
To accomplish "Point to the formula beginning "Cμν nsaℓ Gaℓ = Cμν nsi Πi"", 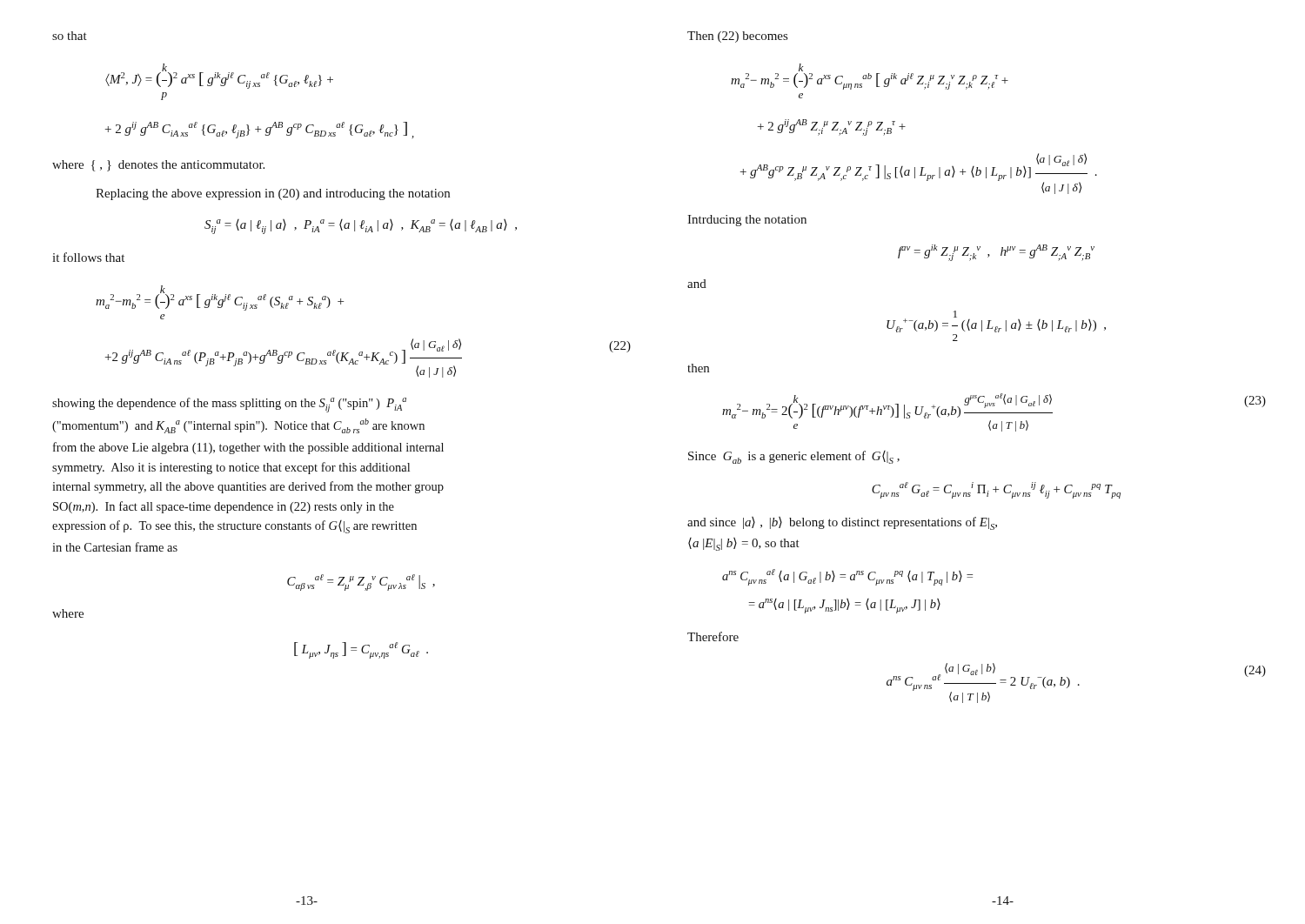I will coord(996,489).
